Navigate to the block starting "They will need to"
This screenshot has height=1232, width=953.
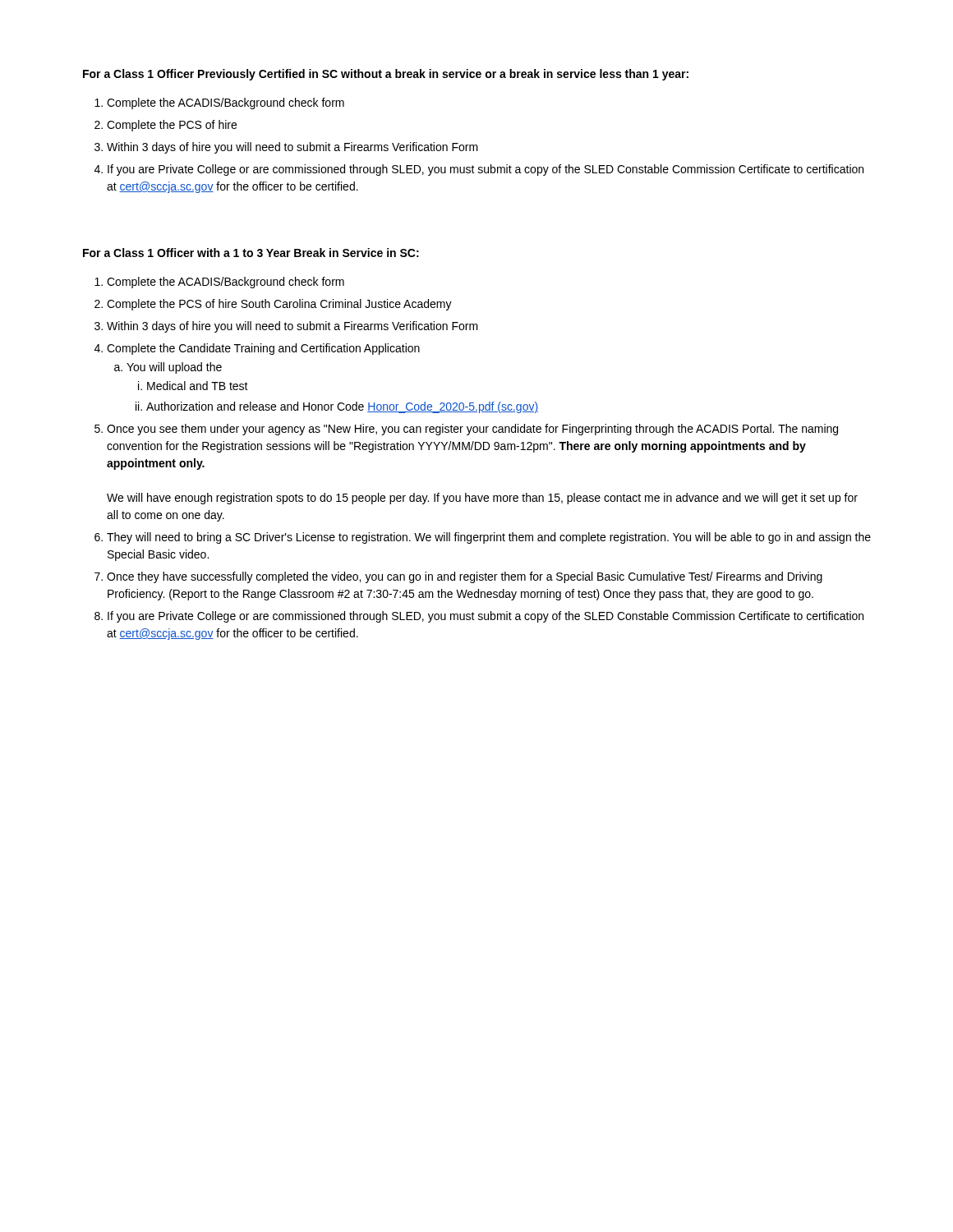click(x=489, y=546)
